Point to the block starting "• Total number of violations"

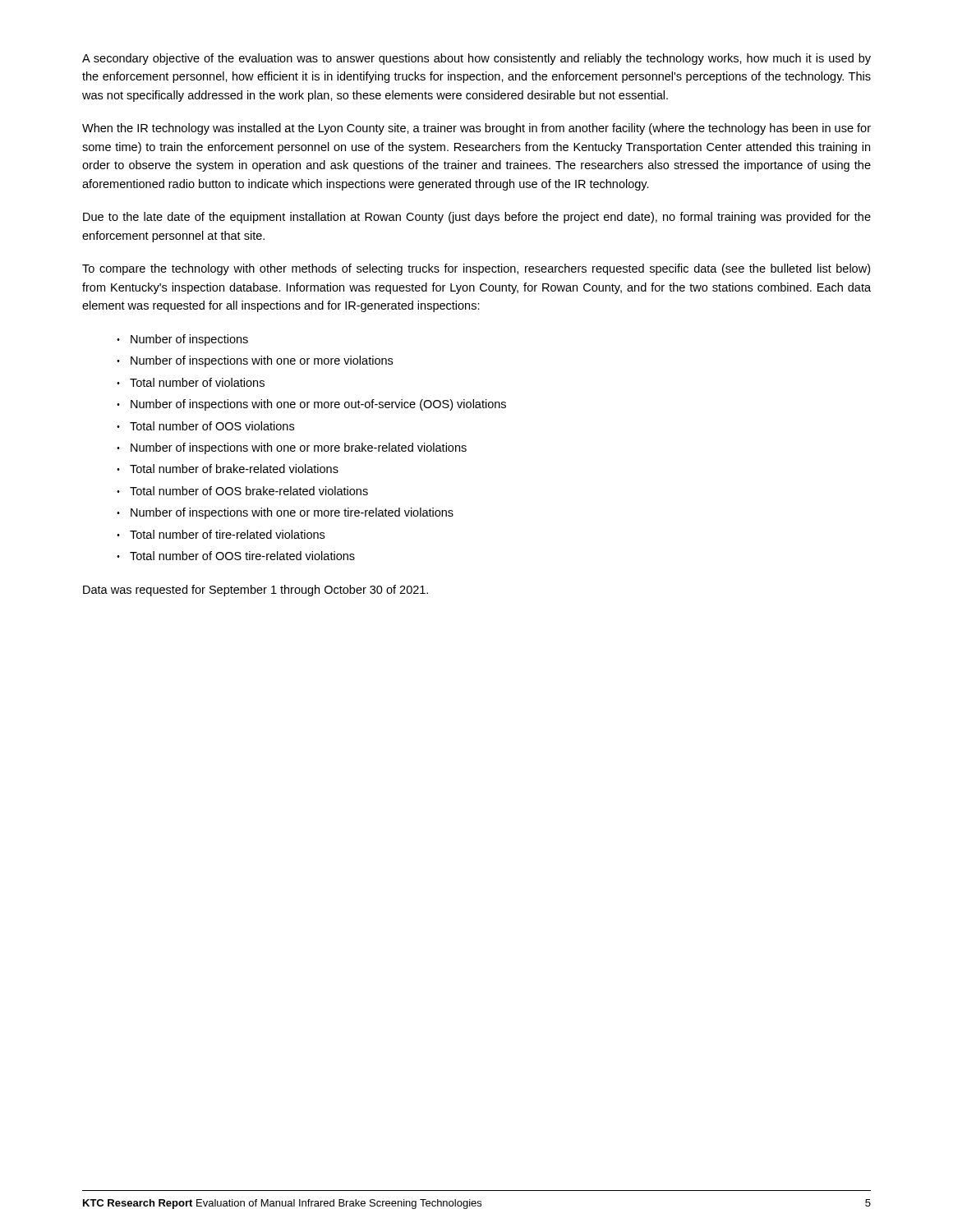coord(191,382)
